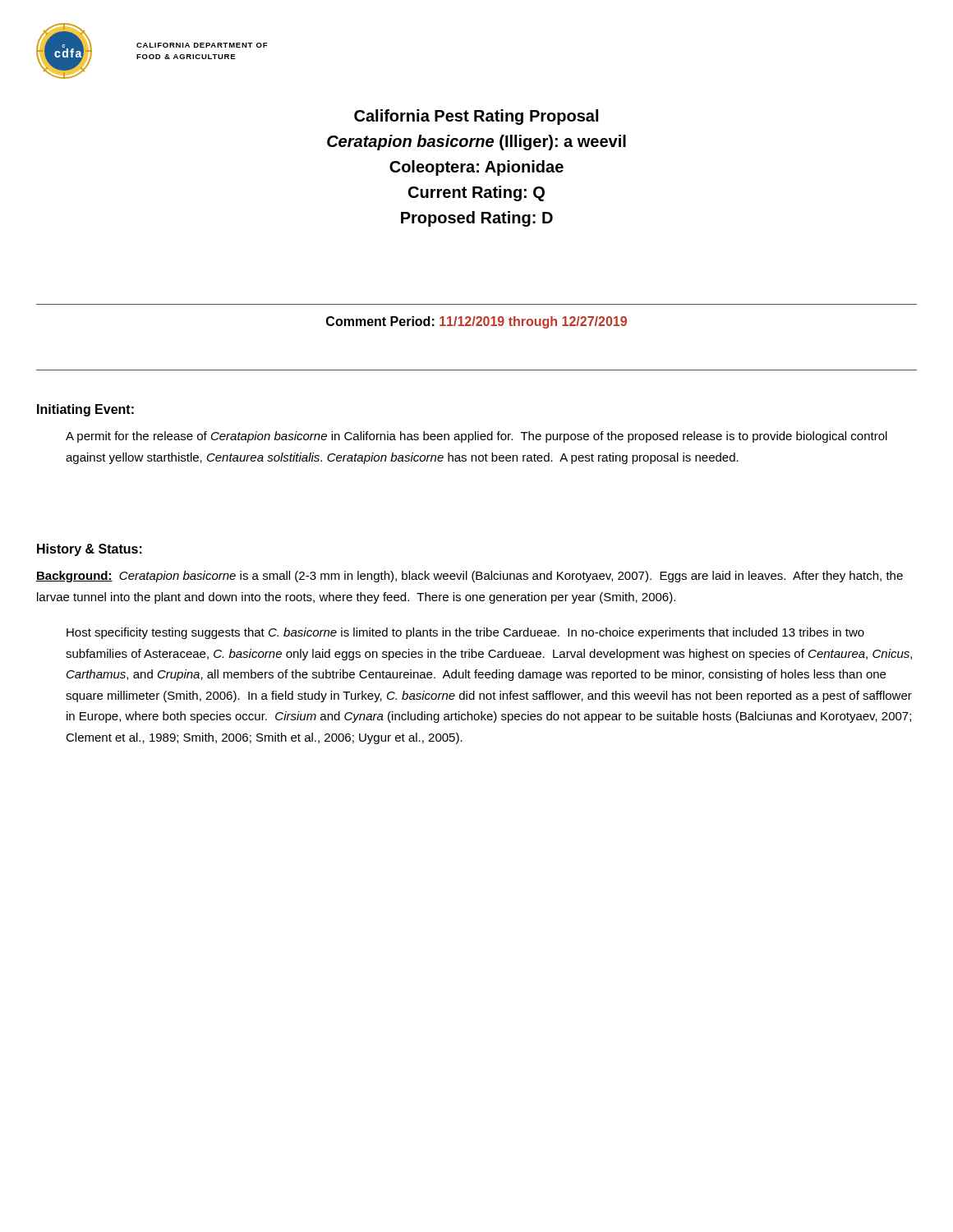Image resolution: width=953 pixels, height=1232 pixels.
Task: Locate the block of text that opens with "A permit for the release of Ceratapion basicorne"
Action: pyautogui.click(x=477, y=446)
